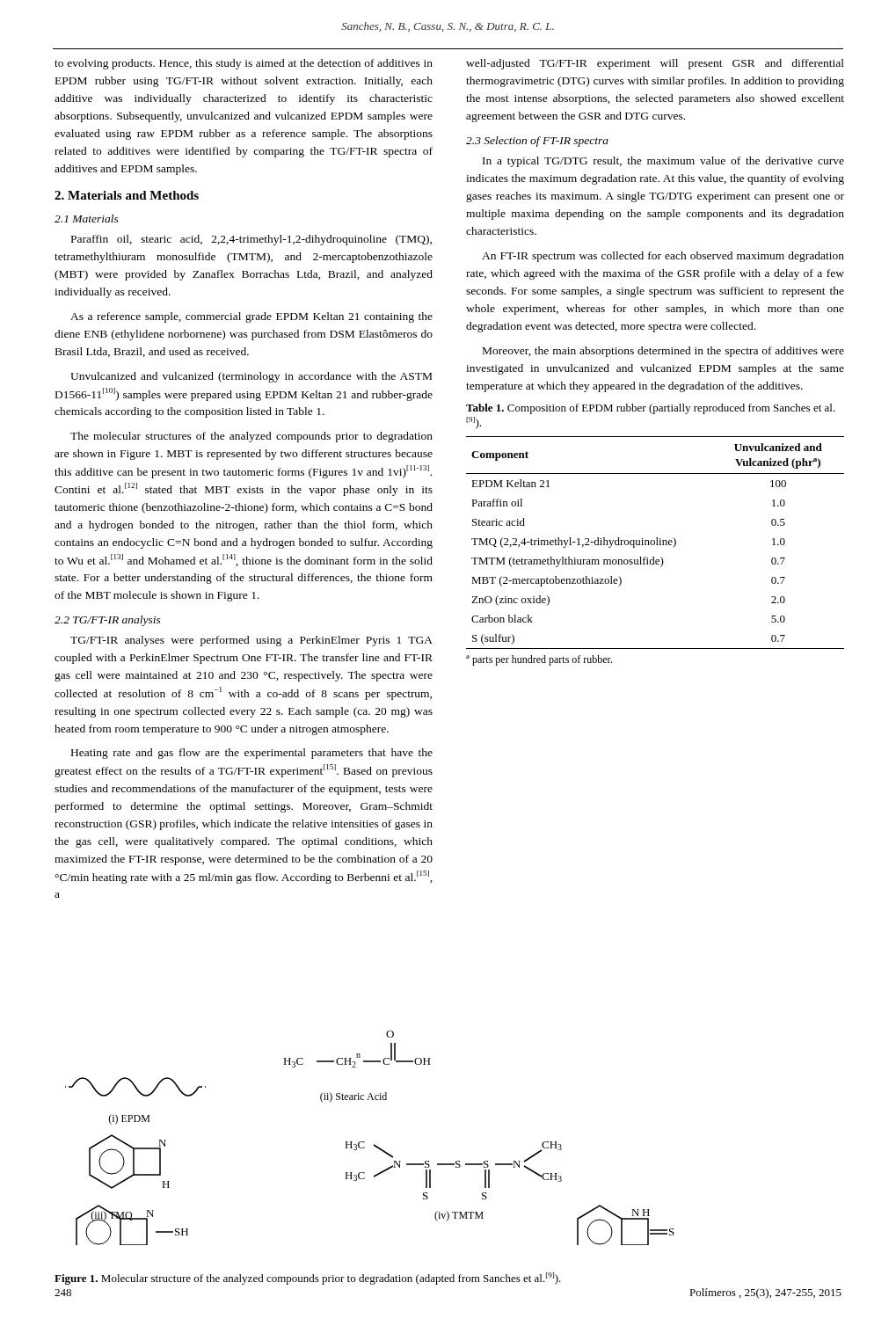Point to the text starting "Table 1. Composition of EPDM"
This screenshot has width=896, height=1319.
click(651, 416)
